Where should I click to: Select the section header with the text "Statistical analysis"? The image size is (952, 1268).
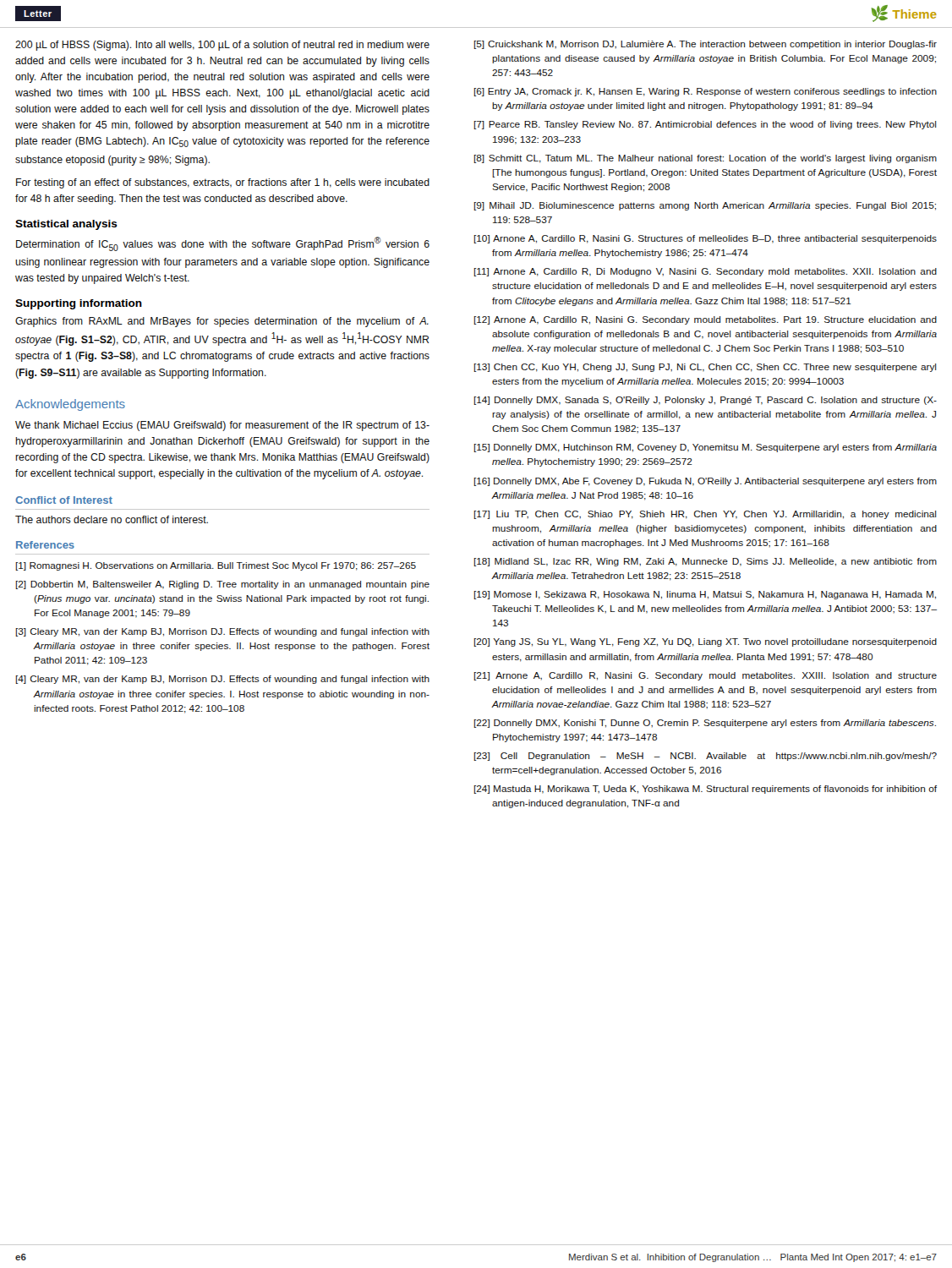[x=66, y=225]
